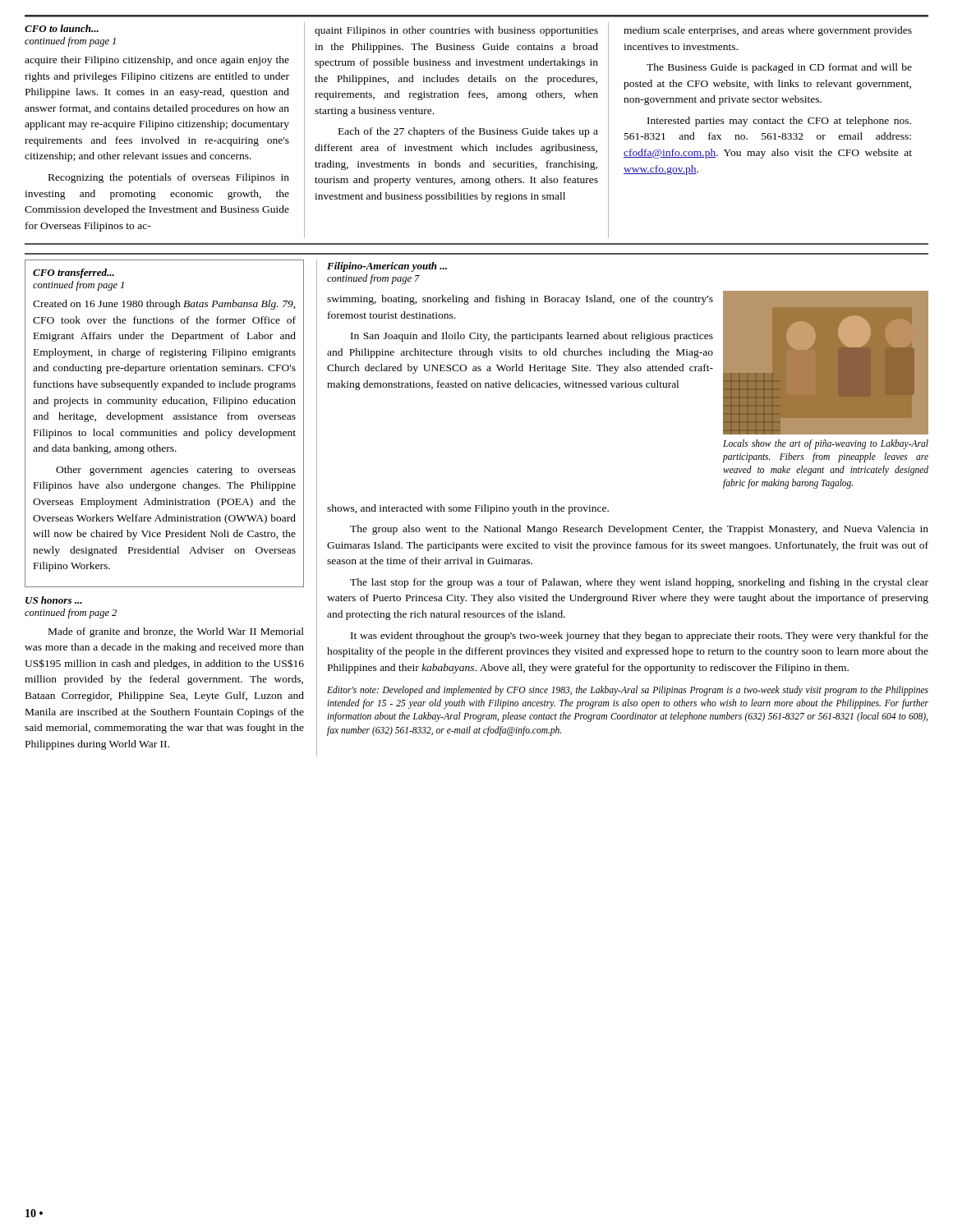Find the text block containing "Interested parties may contact"
The width and height of the screenshot is (953, 1232).
click(768, 145)
